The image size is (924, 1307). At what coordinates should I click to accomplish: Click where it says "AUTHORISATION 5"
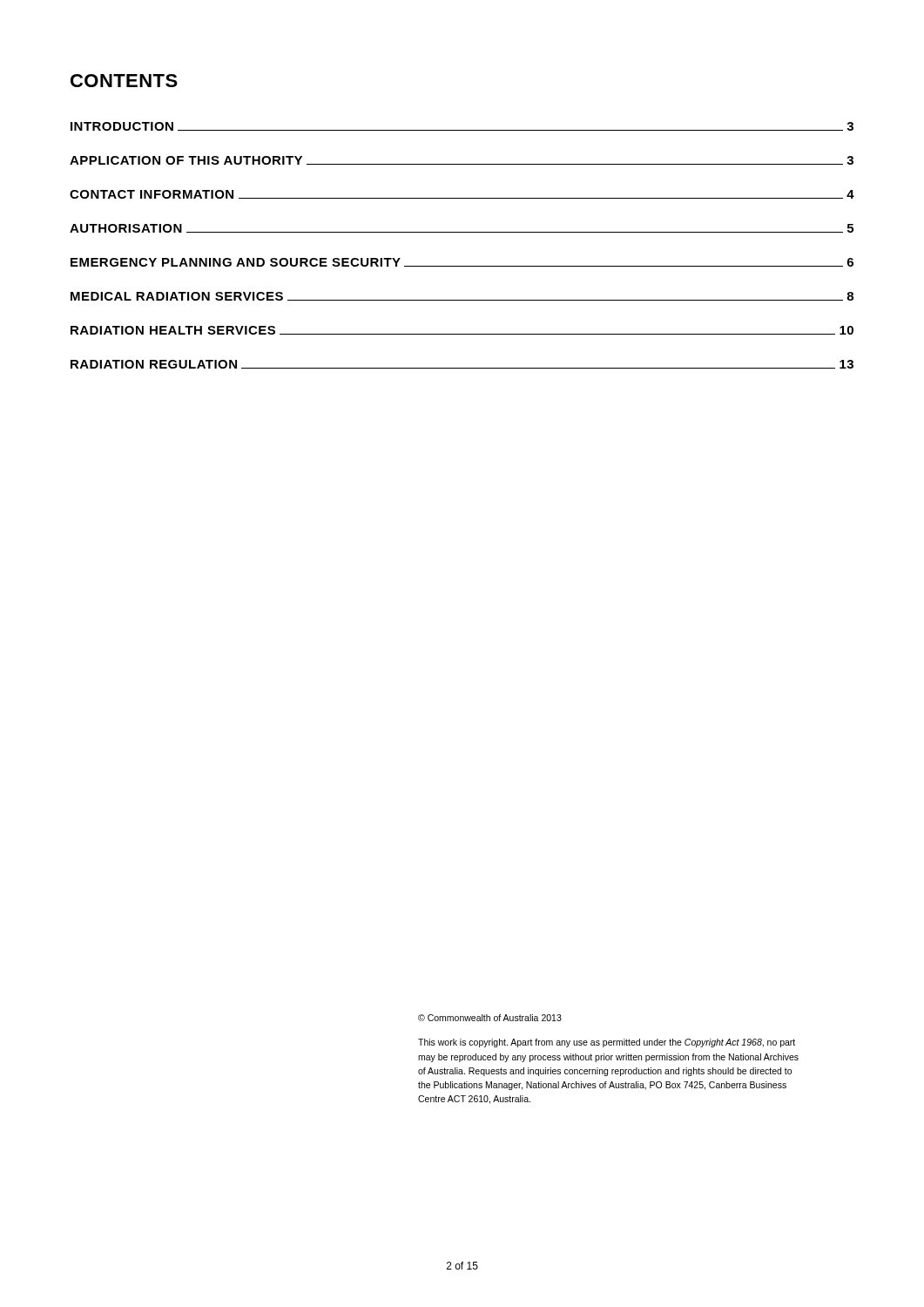pos(462,228)
